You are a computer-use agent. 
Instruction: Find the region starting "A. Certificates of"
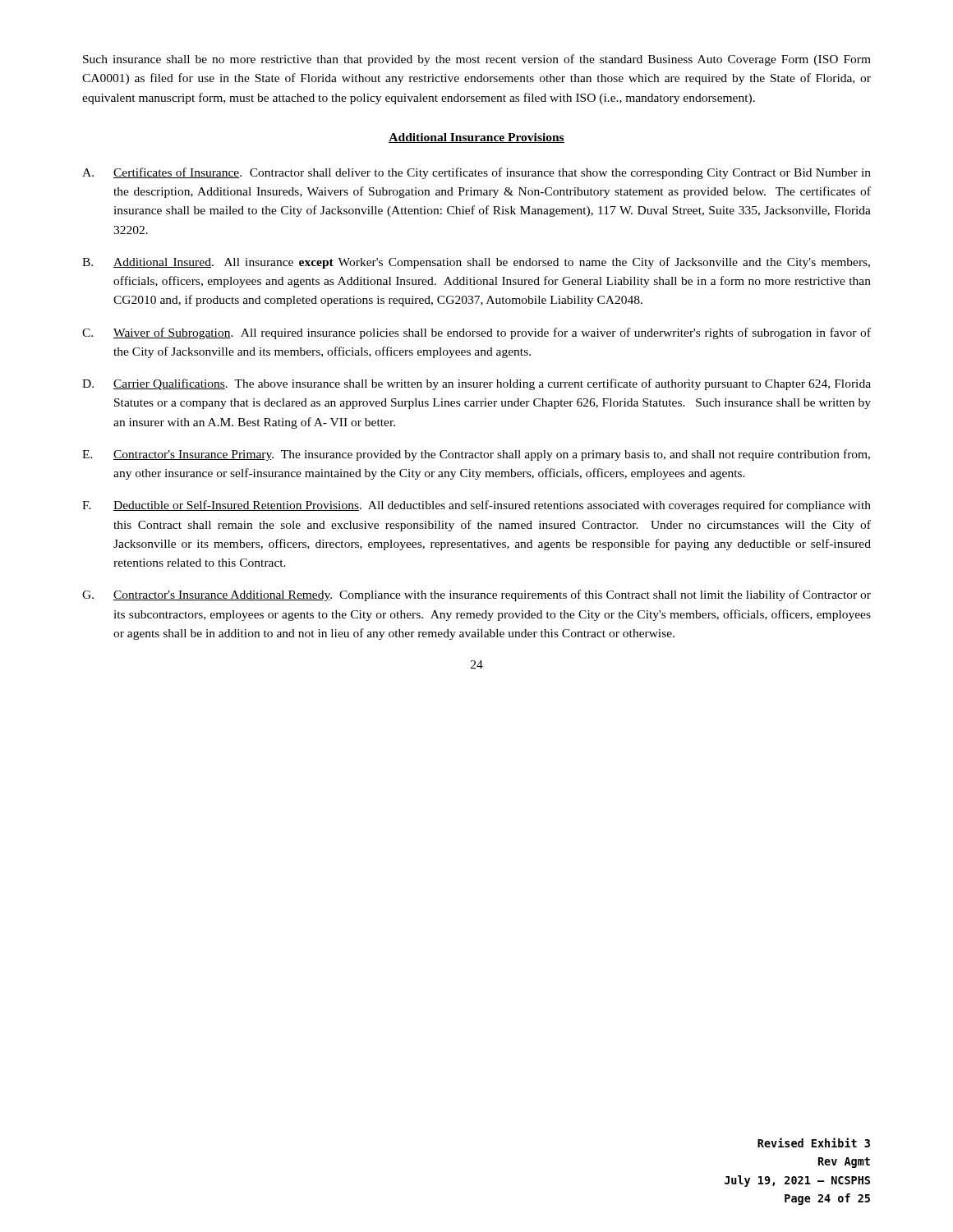point(476,201)
